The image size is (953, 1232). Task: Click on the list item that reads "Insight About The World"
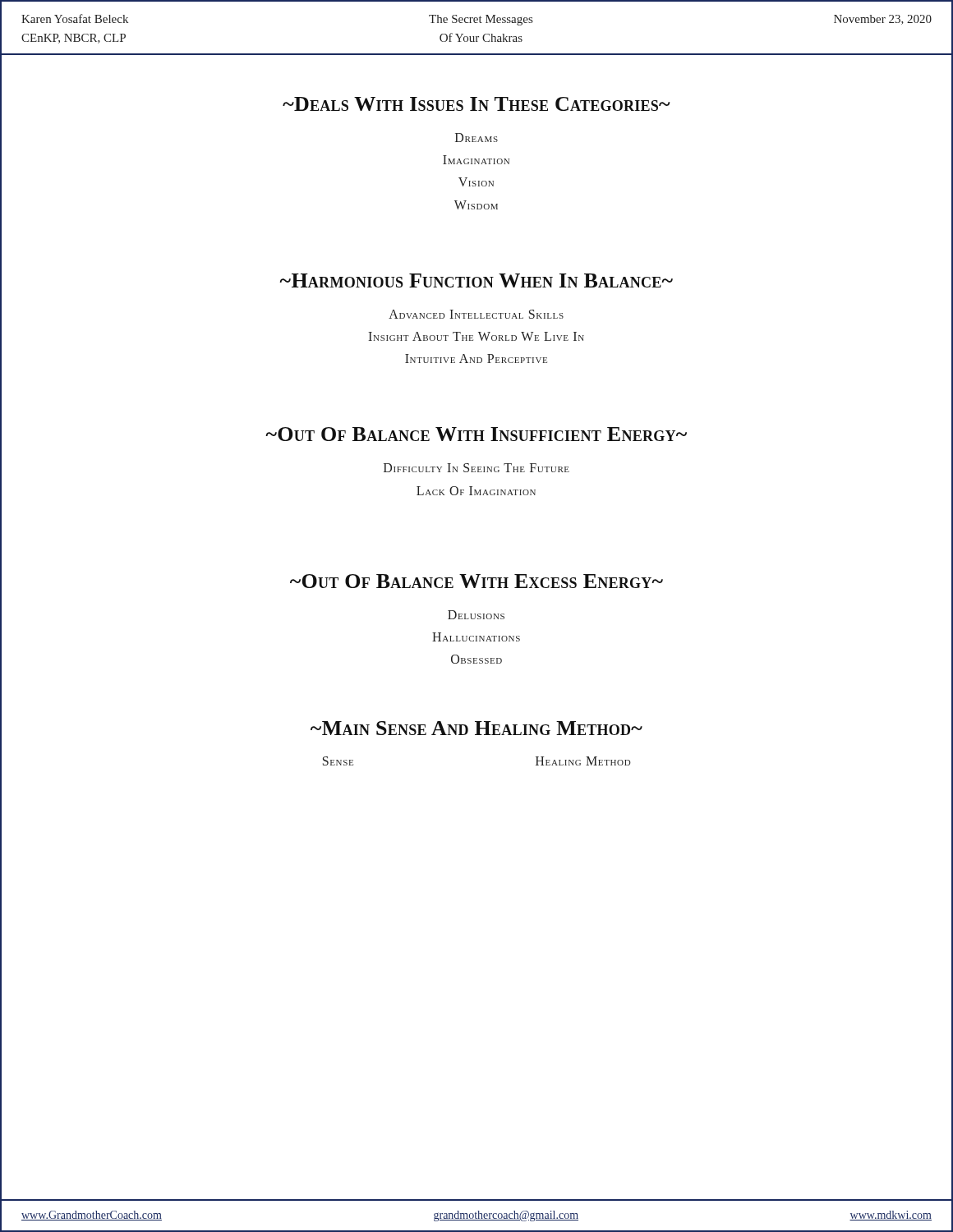tap(476, 336)
